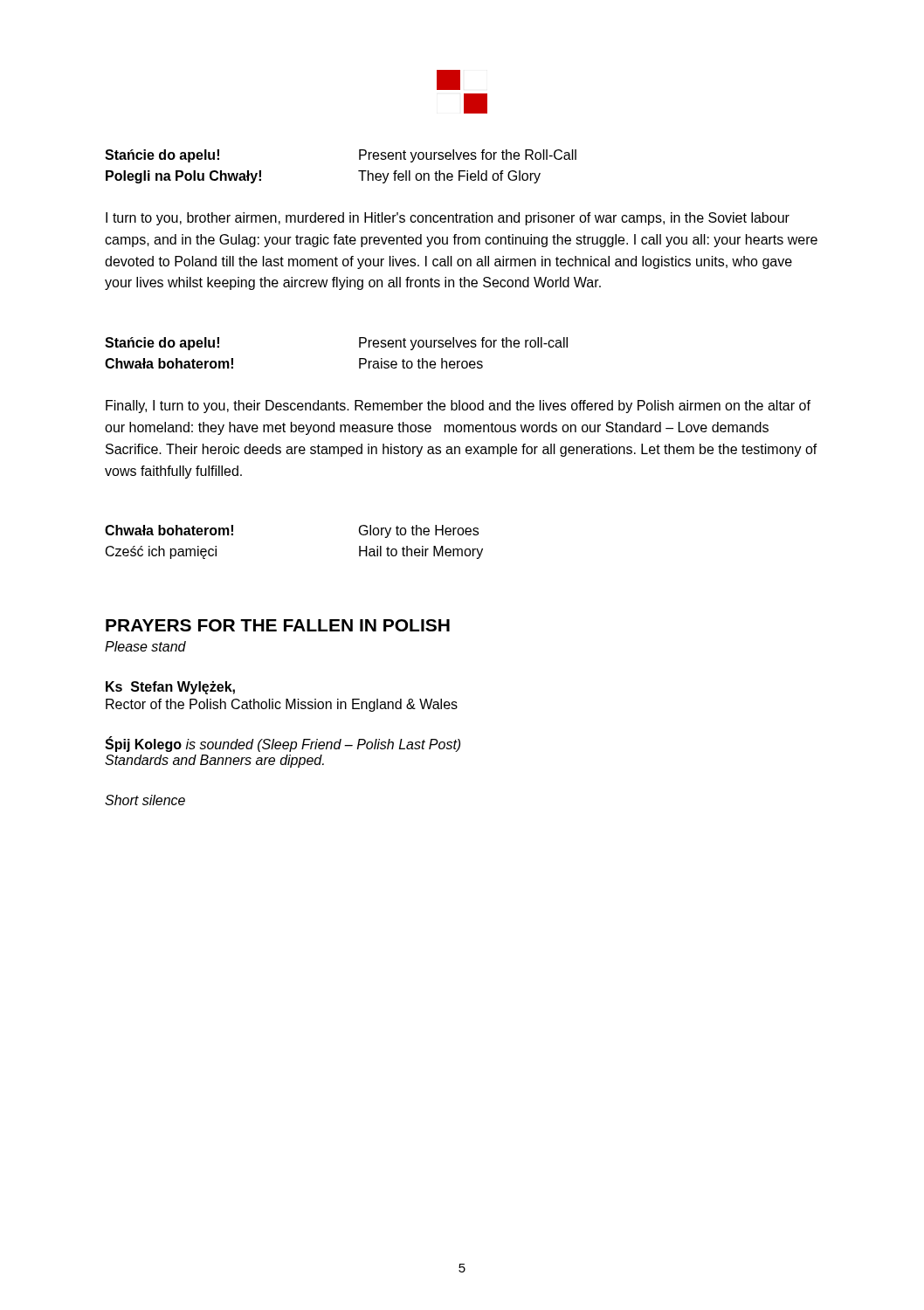The height and width of the screenshot is (1310, 924).
Task: Point to the text starting "Finally, I turn"
Action: tap(461, 438)
